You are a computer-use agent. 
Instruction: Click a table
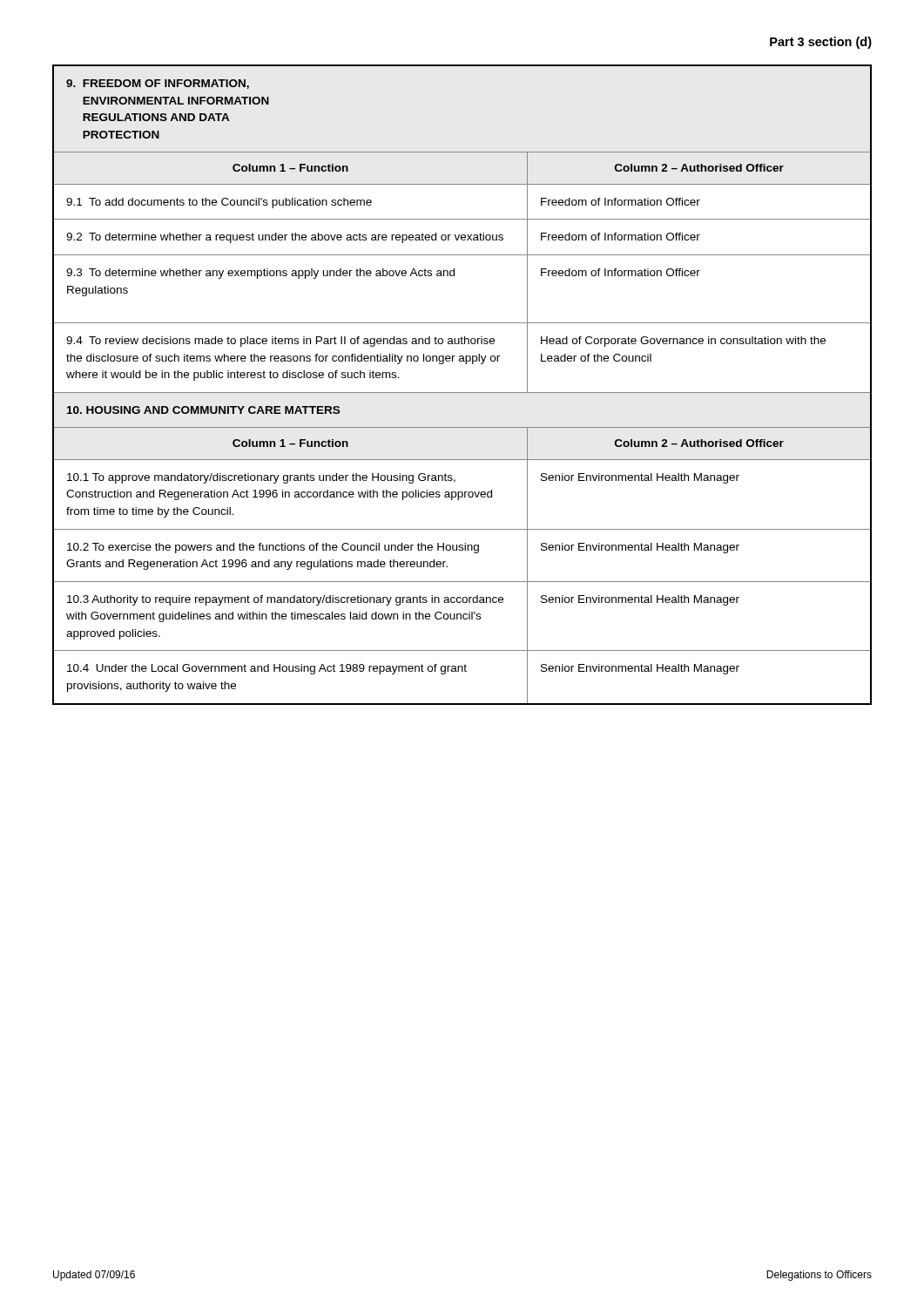pos(462,384)
